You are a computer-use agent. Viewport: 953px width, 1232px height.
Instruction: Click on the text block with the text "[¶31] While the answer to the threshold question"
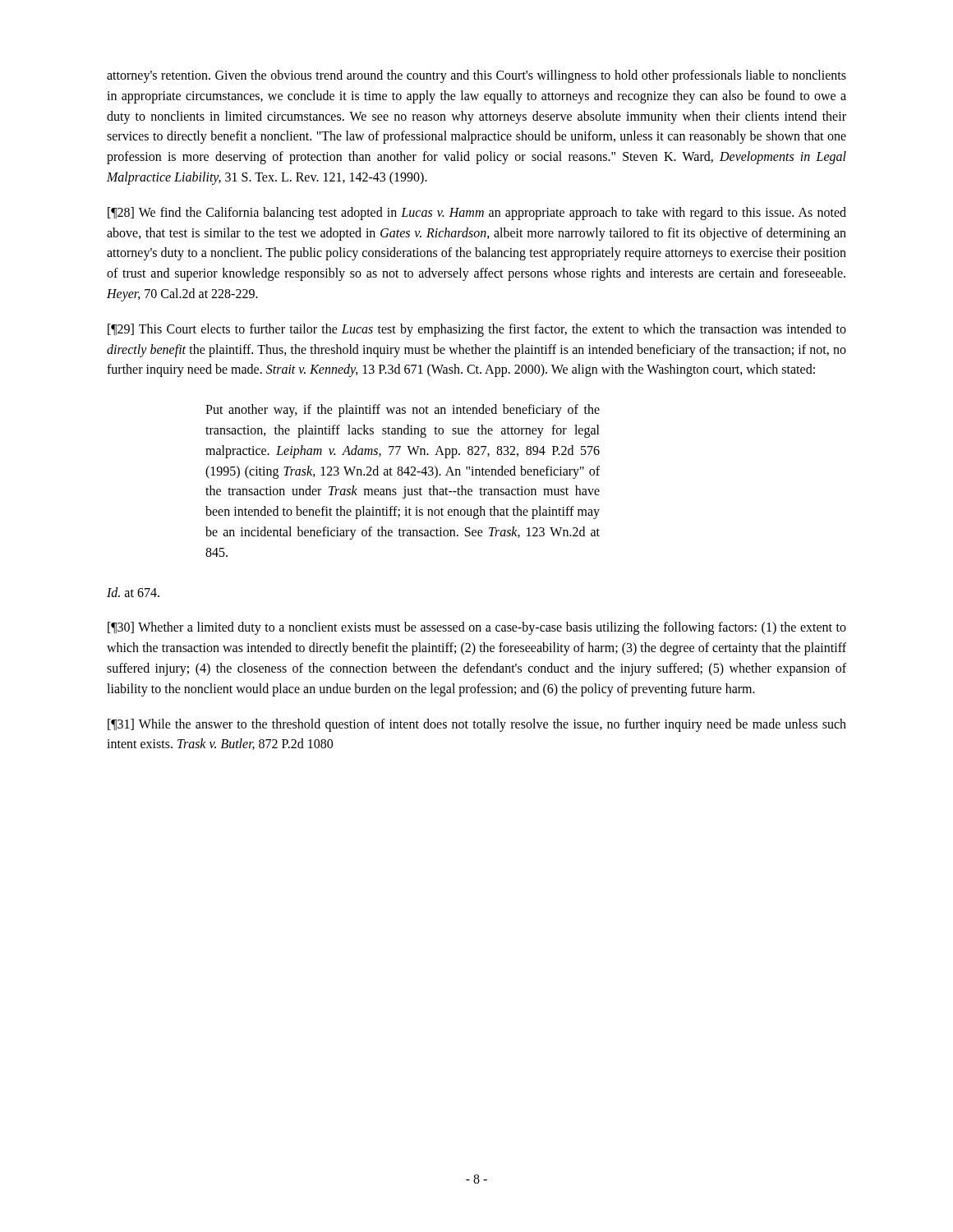[x=476, y=734]
